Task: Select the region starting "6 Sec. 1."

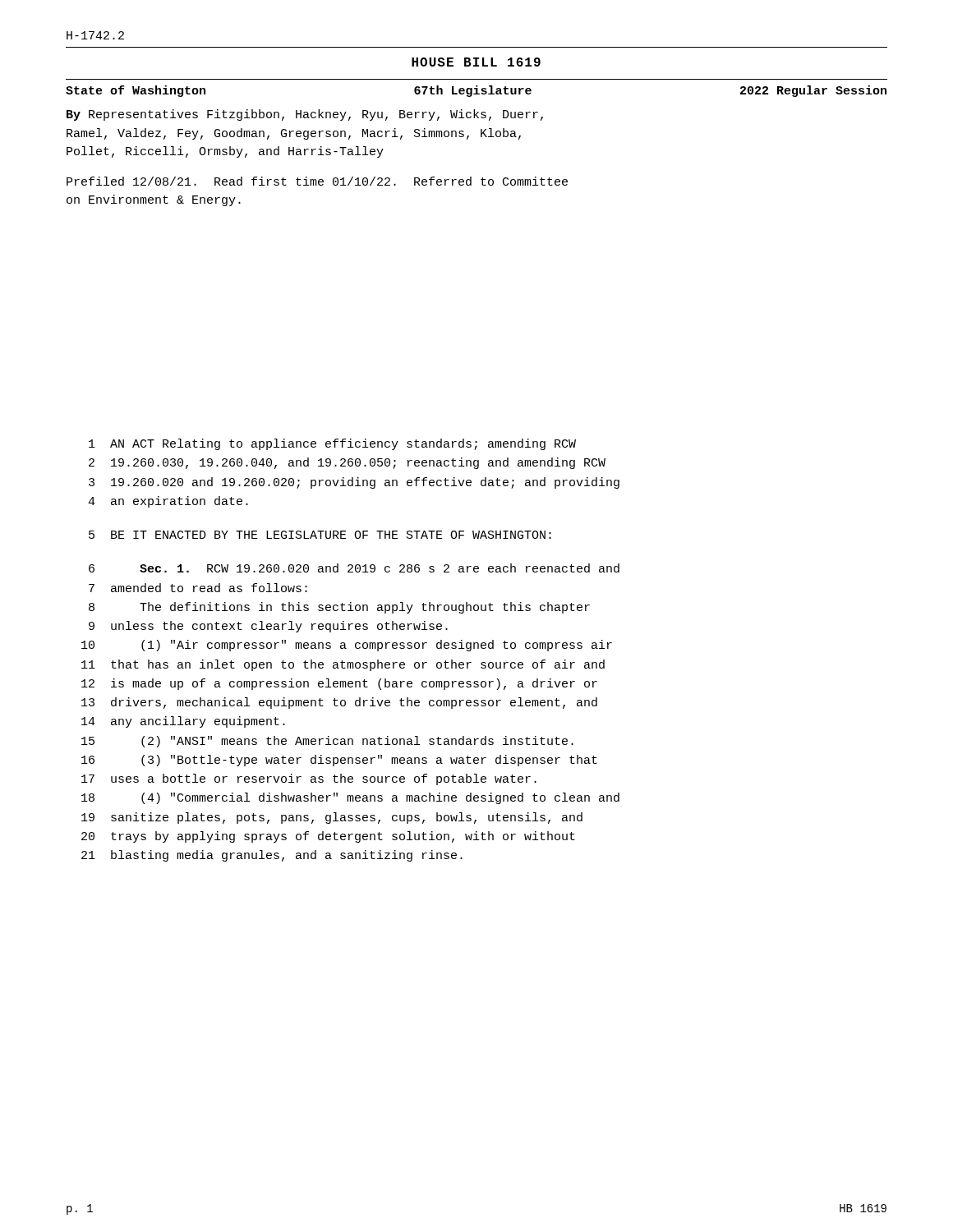Action: click(476, 579)
